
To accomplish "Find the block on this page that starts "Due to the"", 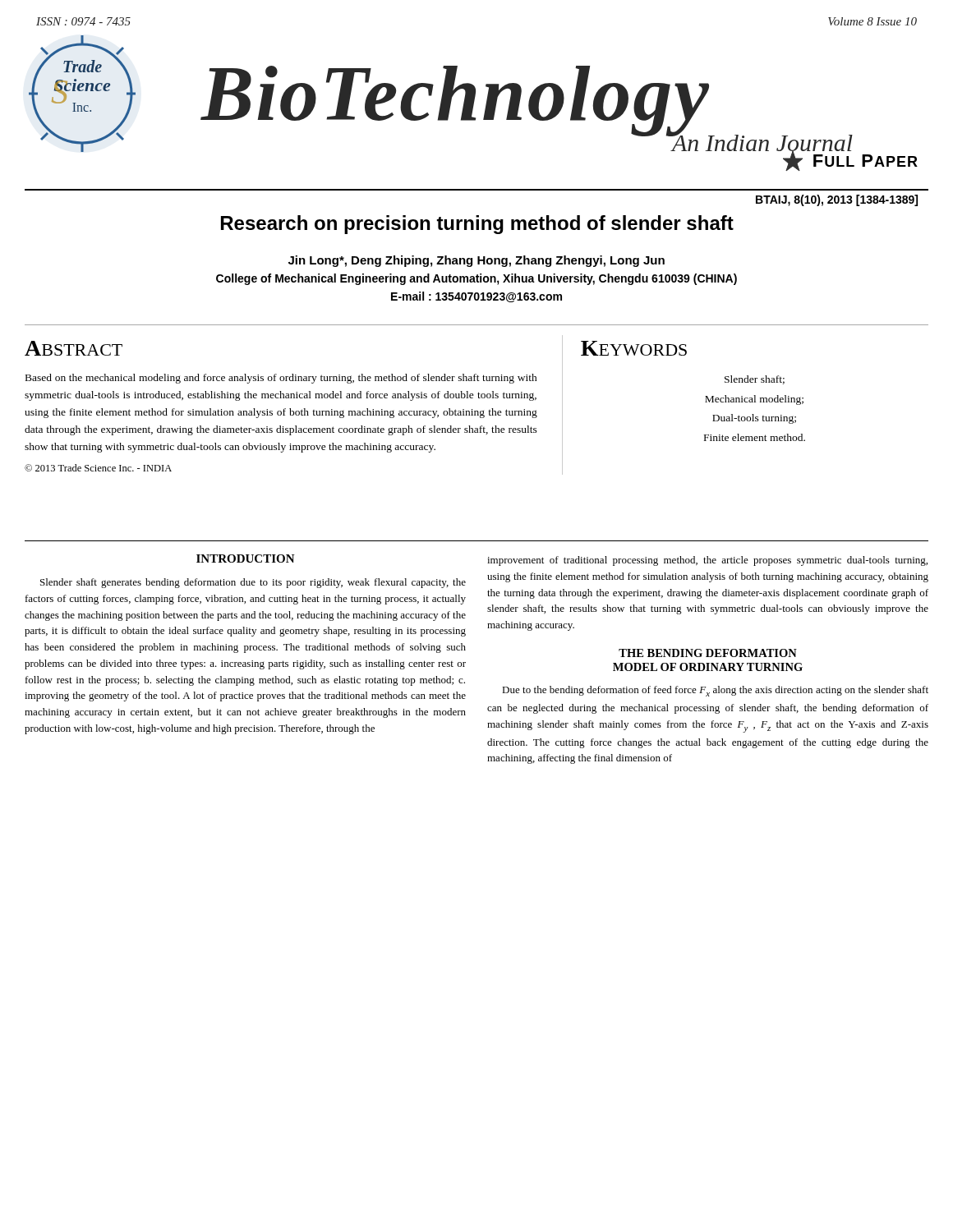I will [708, 724].
